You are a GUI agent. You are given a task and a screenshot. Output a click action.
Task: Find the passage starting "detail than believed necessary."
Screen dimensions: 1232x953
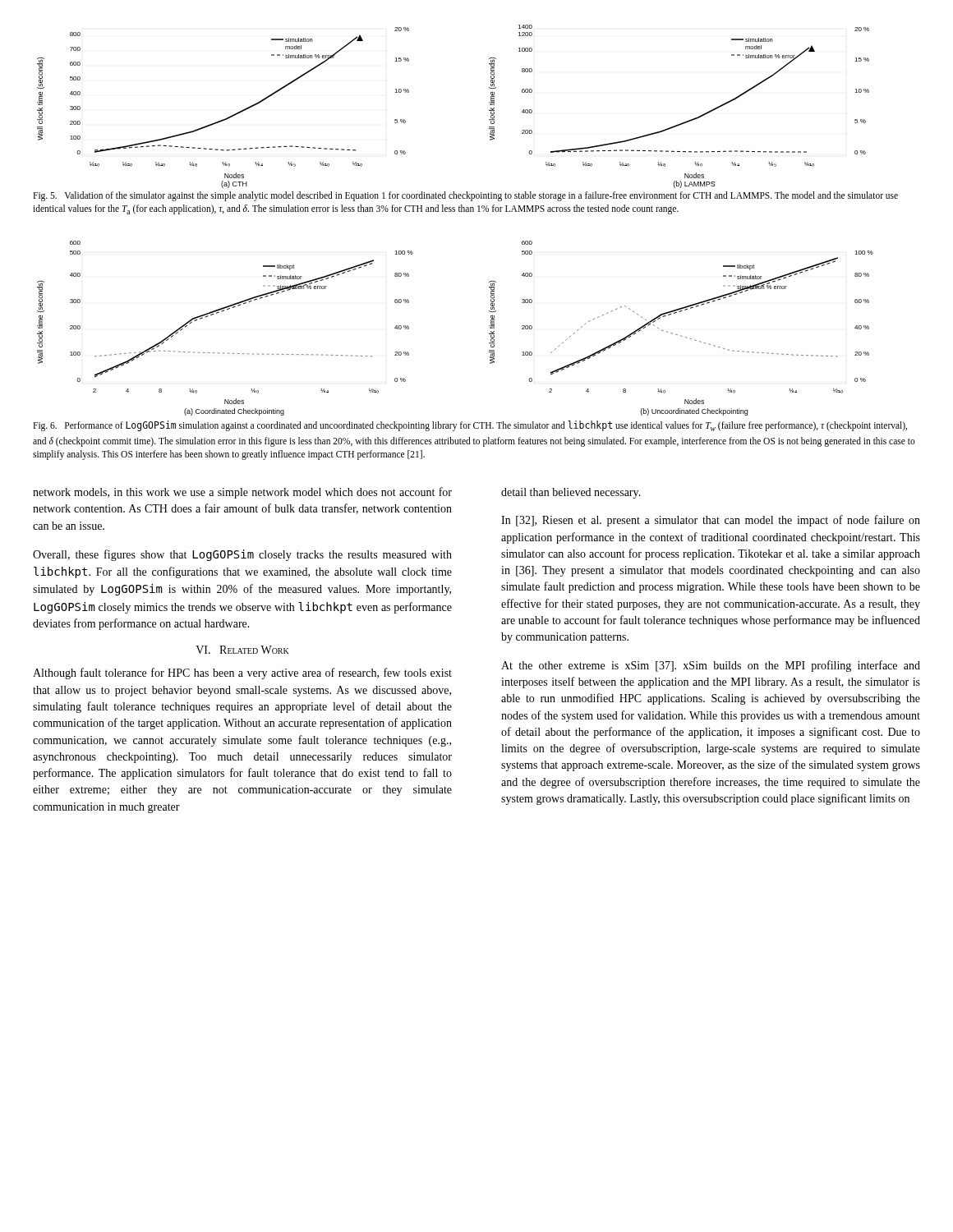click(x=571, y=492)
